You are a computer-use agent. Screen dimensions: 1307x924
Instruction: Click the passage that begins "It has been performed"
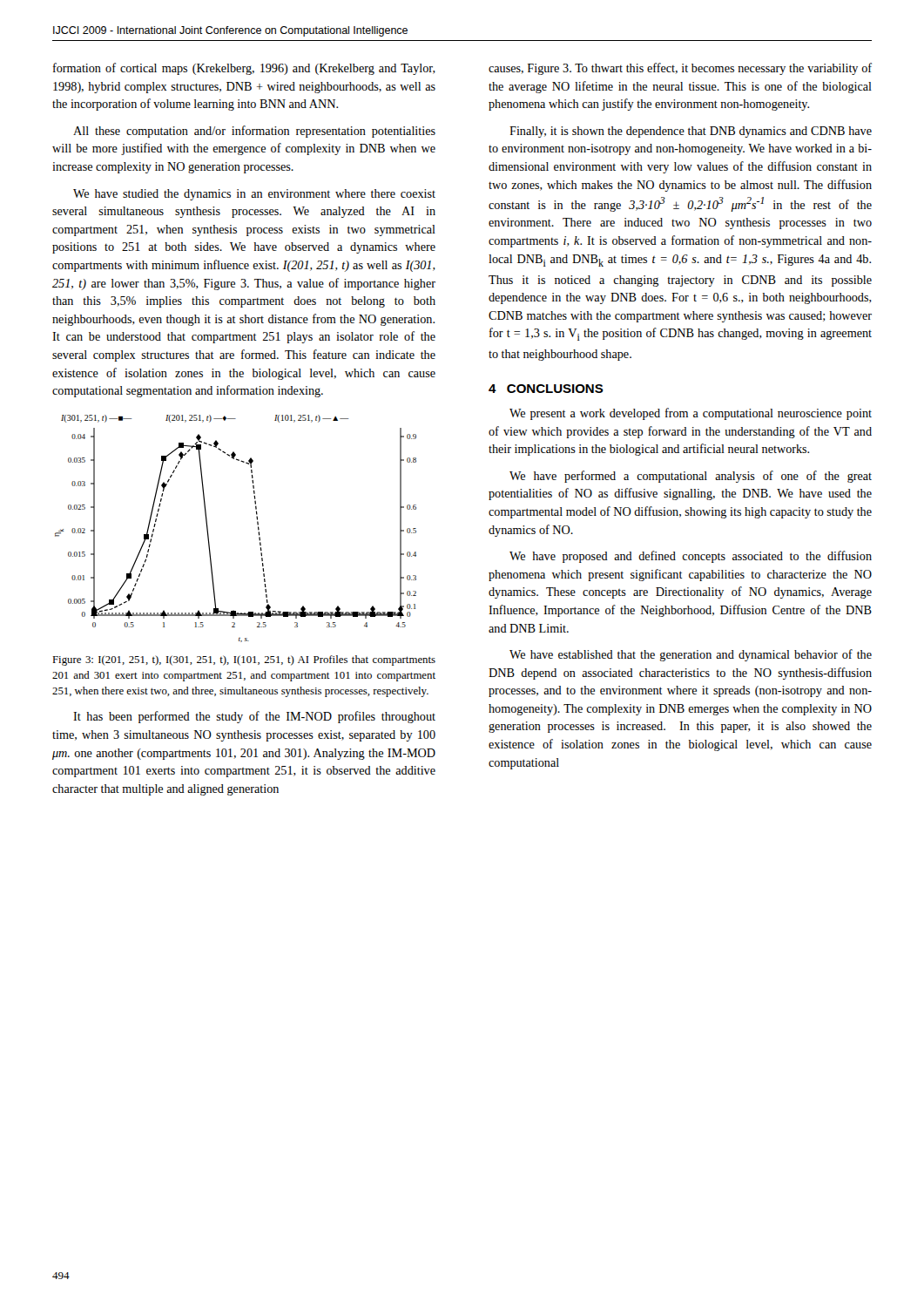pos(244,753)
